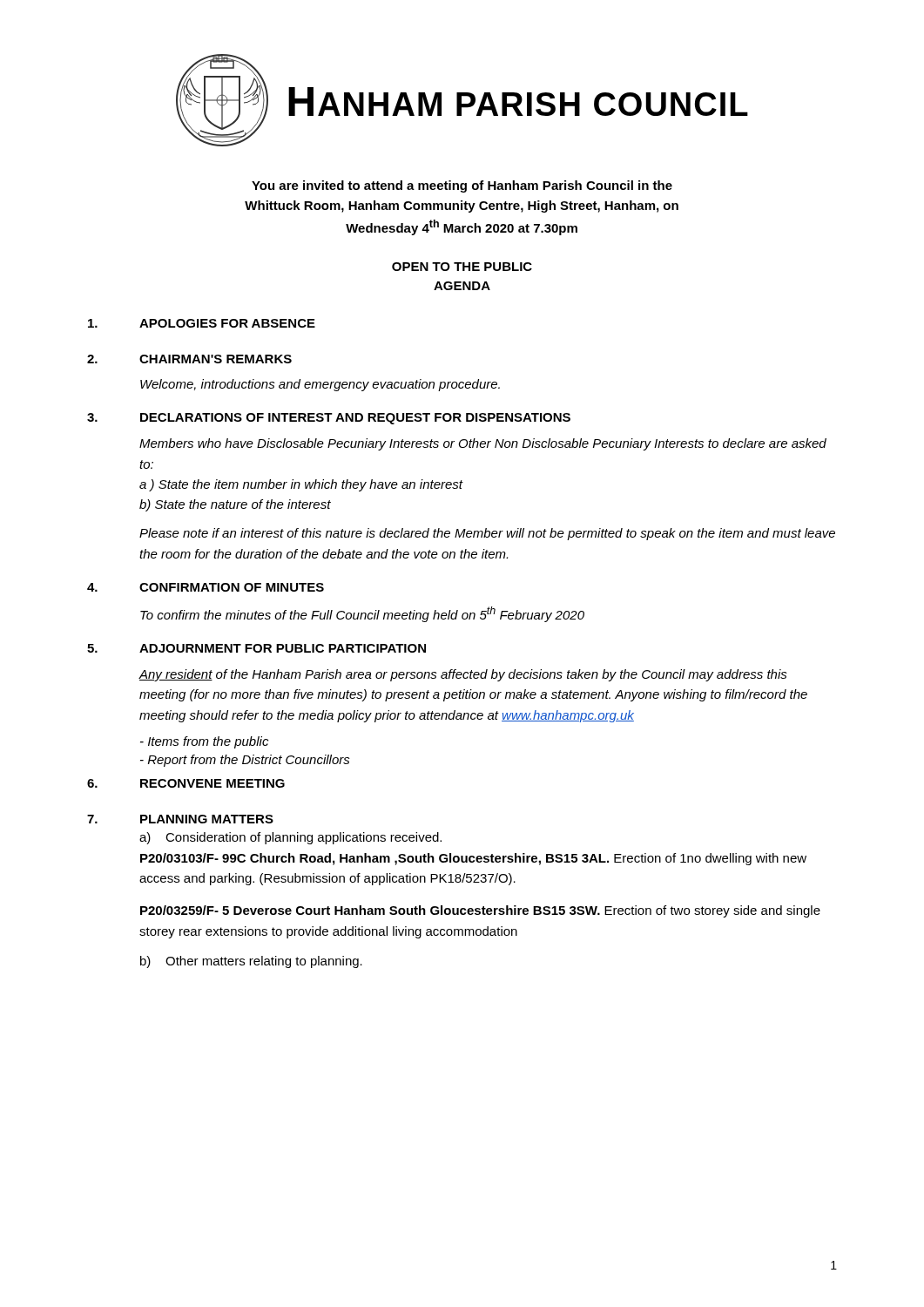Navigate to the passage starting "2. CHAIRMAN'S REMARKS"
The image size is (924, 1307).
189,359
